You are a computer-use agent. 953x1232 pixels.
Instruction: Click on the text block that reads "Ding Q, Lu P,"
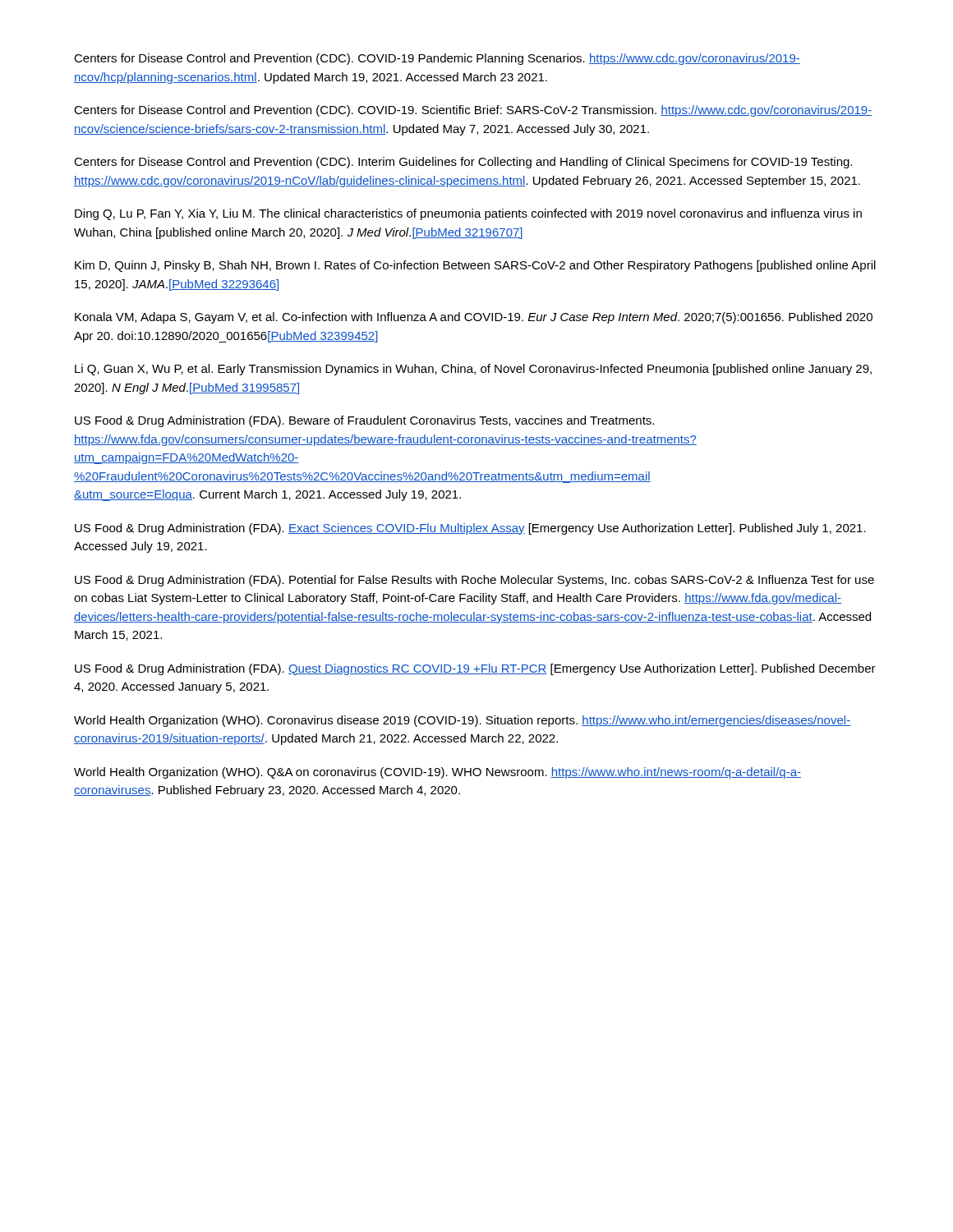(x=468, y=222)
